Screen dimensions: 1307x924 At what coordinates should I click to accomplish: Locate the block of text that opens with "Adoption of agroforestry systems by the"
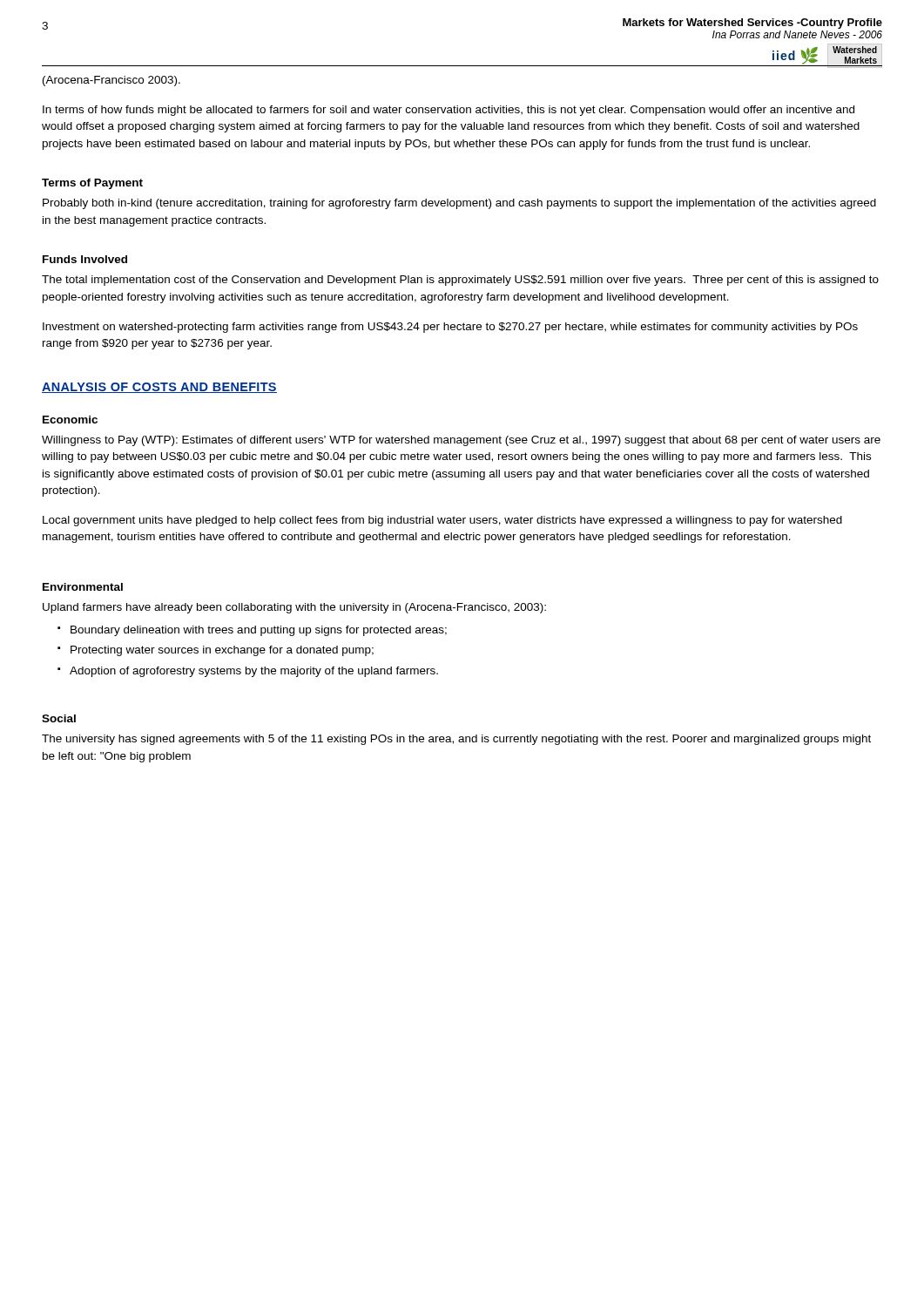[254, 670]
